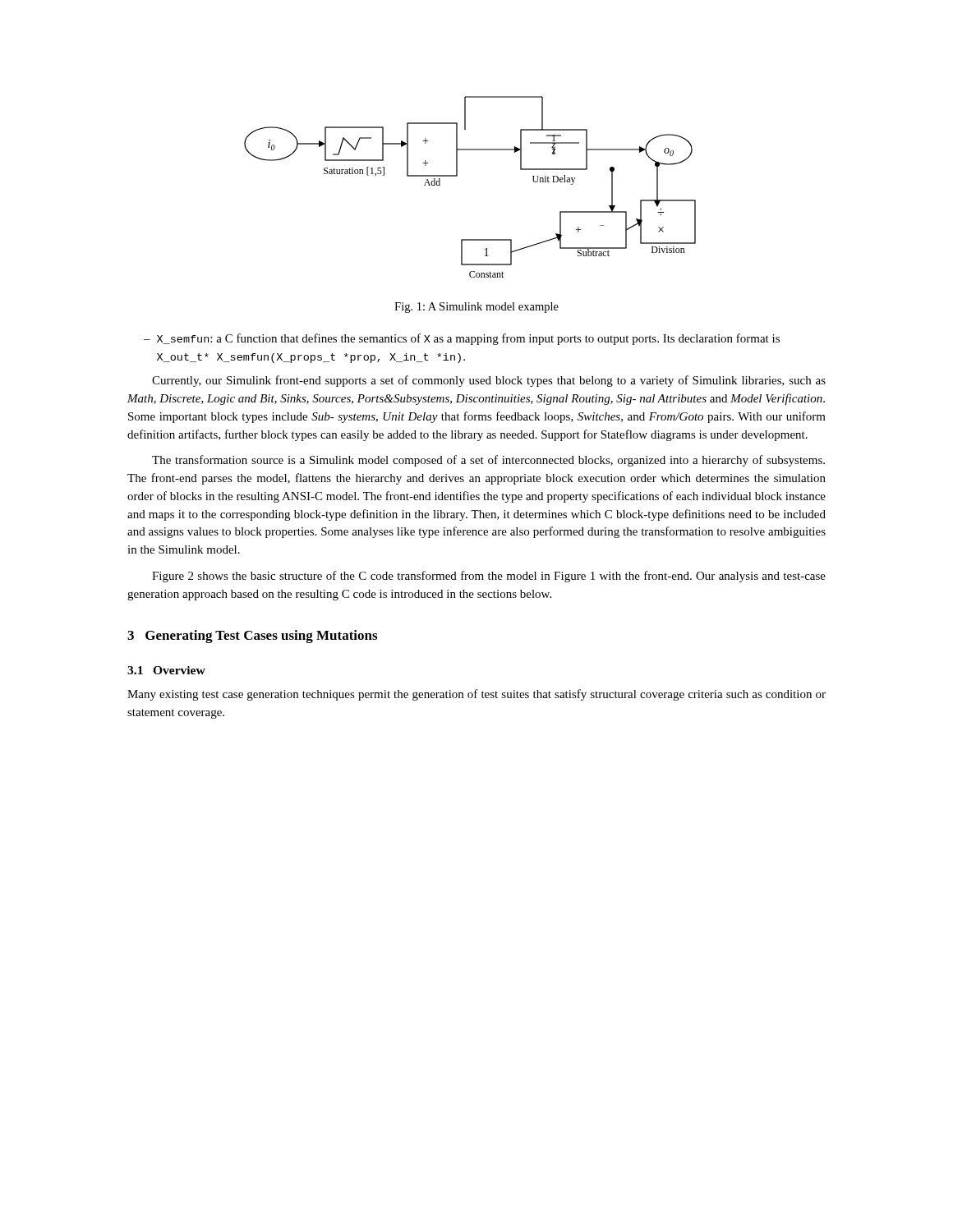Select the text starting "Many existing test case generation techniques"
The image size is (953, 1232).
(x=476, y=703)
